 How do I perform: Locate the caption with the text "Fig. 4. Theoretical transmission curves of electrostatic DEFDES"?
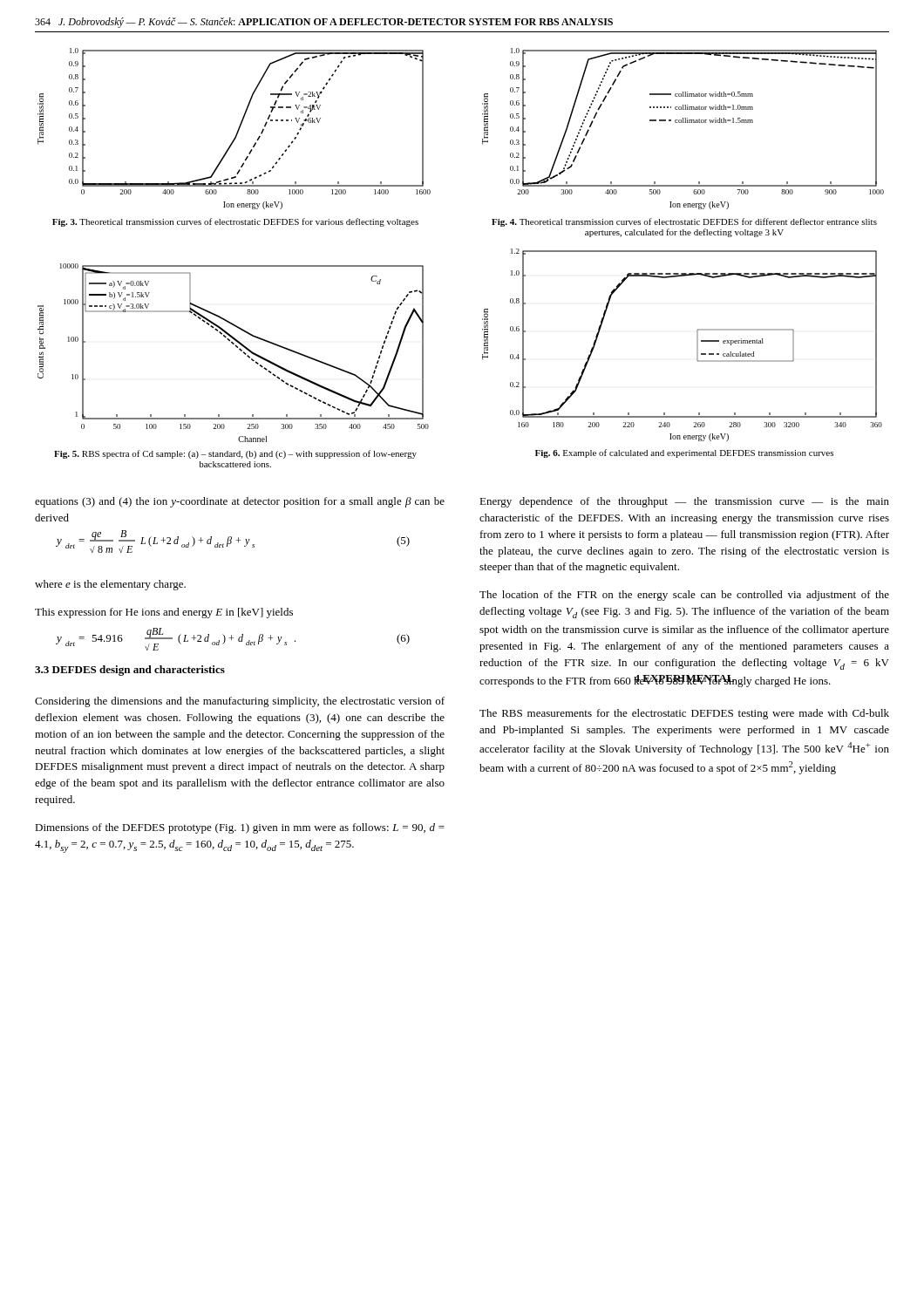(684, 227)
